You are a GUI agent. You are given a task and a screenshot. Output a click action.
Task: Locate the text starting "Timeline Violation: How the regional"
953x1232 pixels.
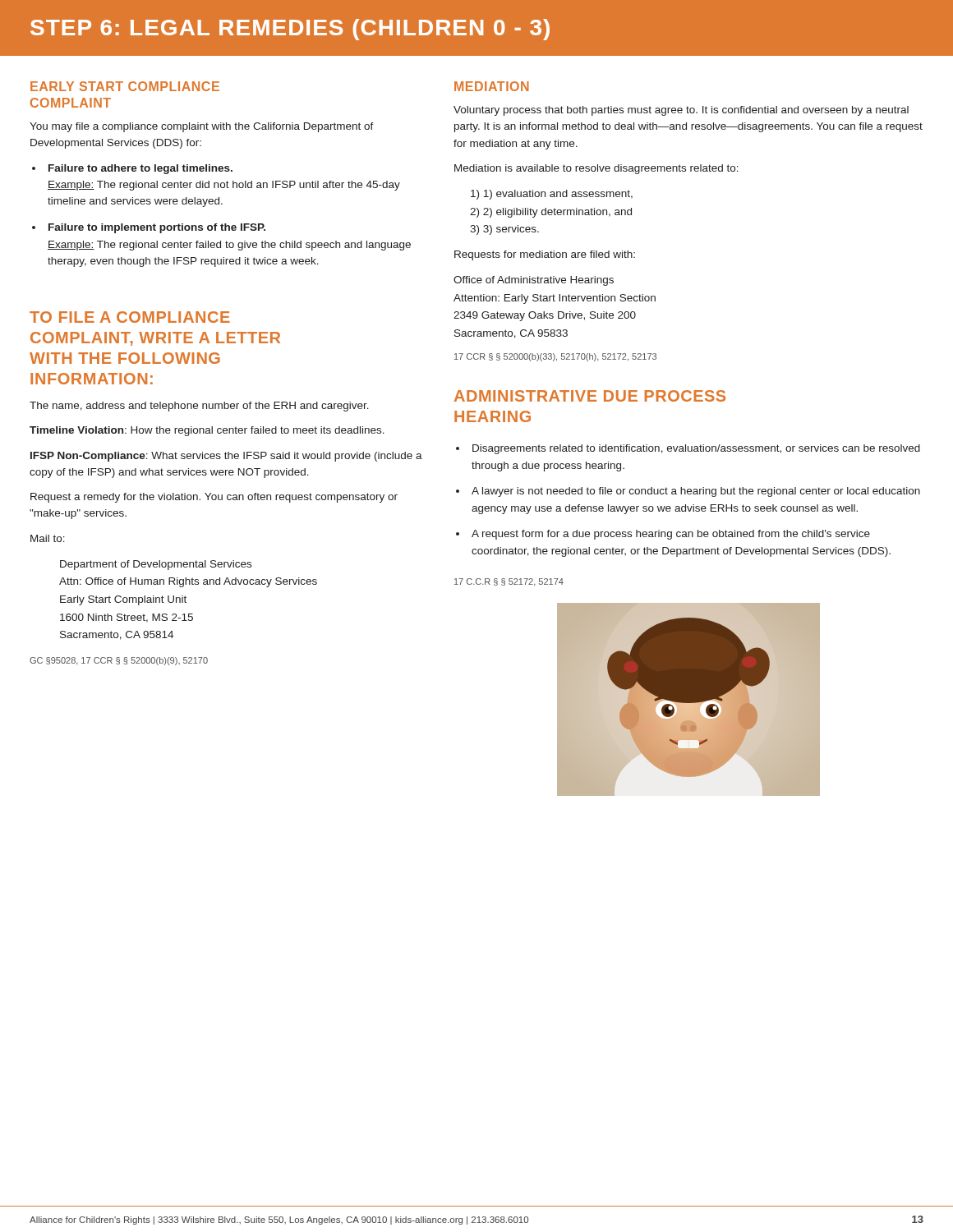[227, 431]
